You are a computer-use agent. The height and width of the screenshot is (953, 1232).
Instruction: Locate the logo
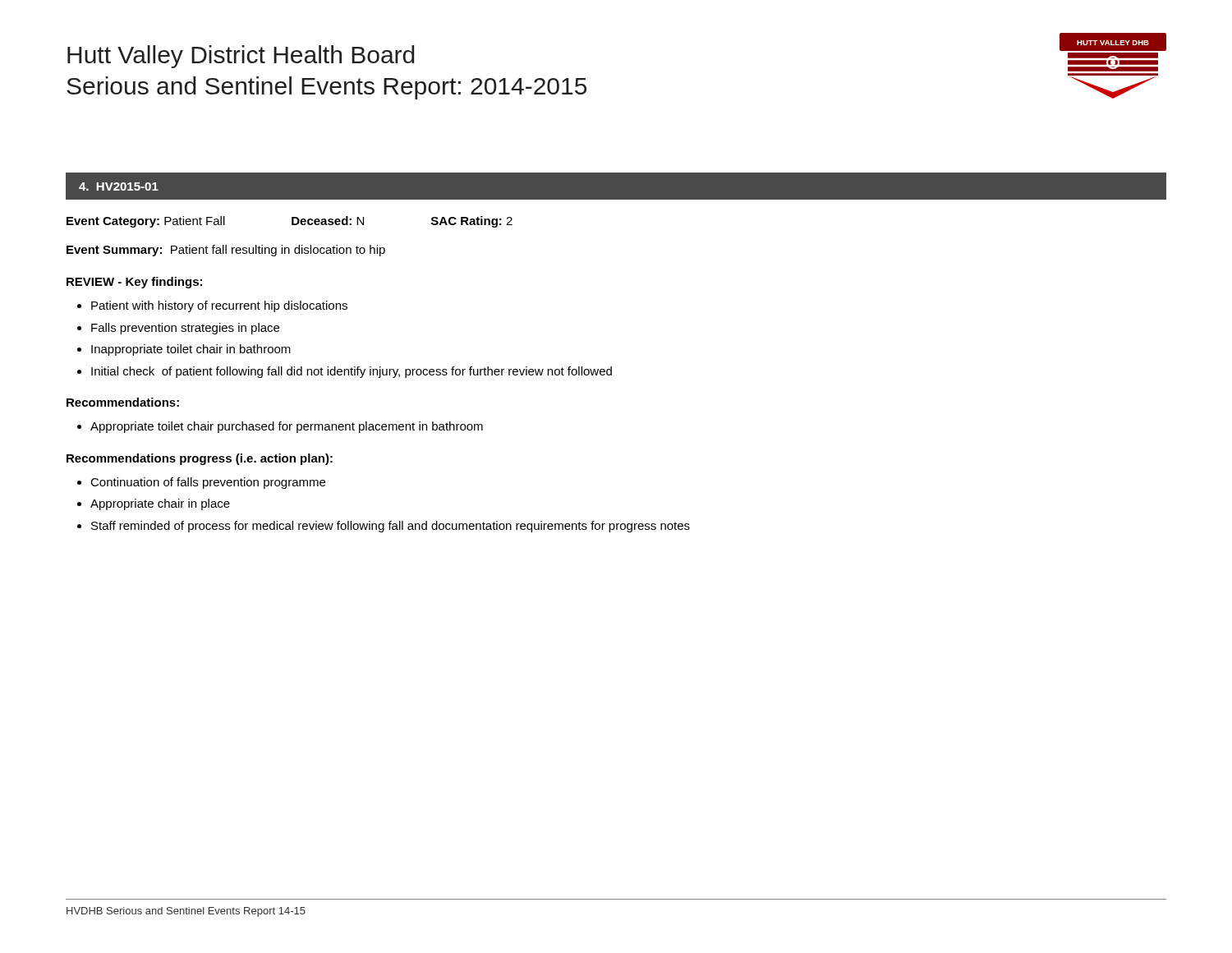(x=1113, y=74)
